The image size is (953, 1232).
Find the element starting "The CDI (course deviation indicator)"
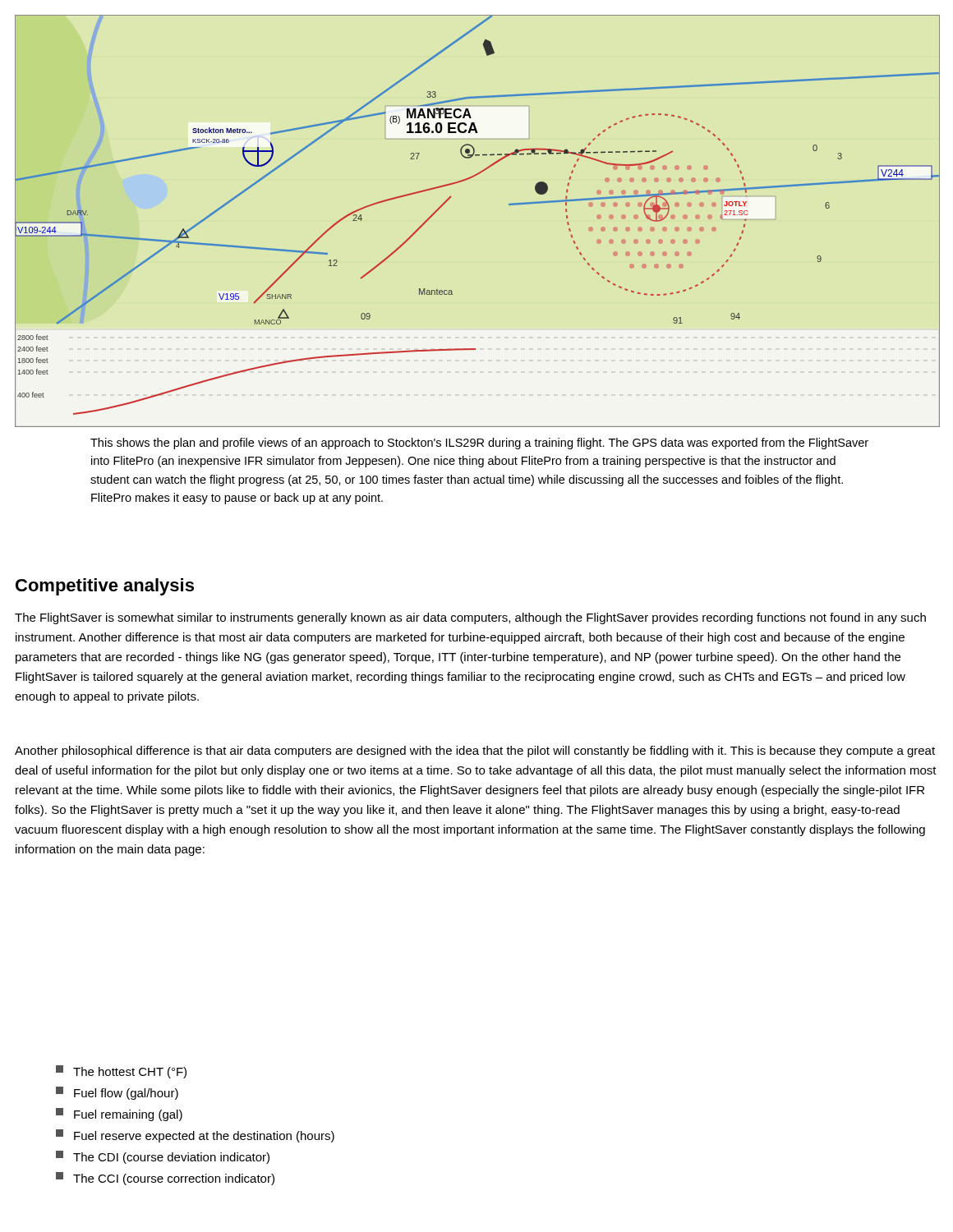(163, 1157)
